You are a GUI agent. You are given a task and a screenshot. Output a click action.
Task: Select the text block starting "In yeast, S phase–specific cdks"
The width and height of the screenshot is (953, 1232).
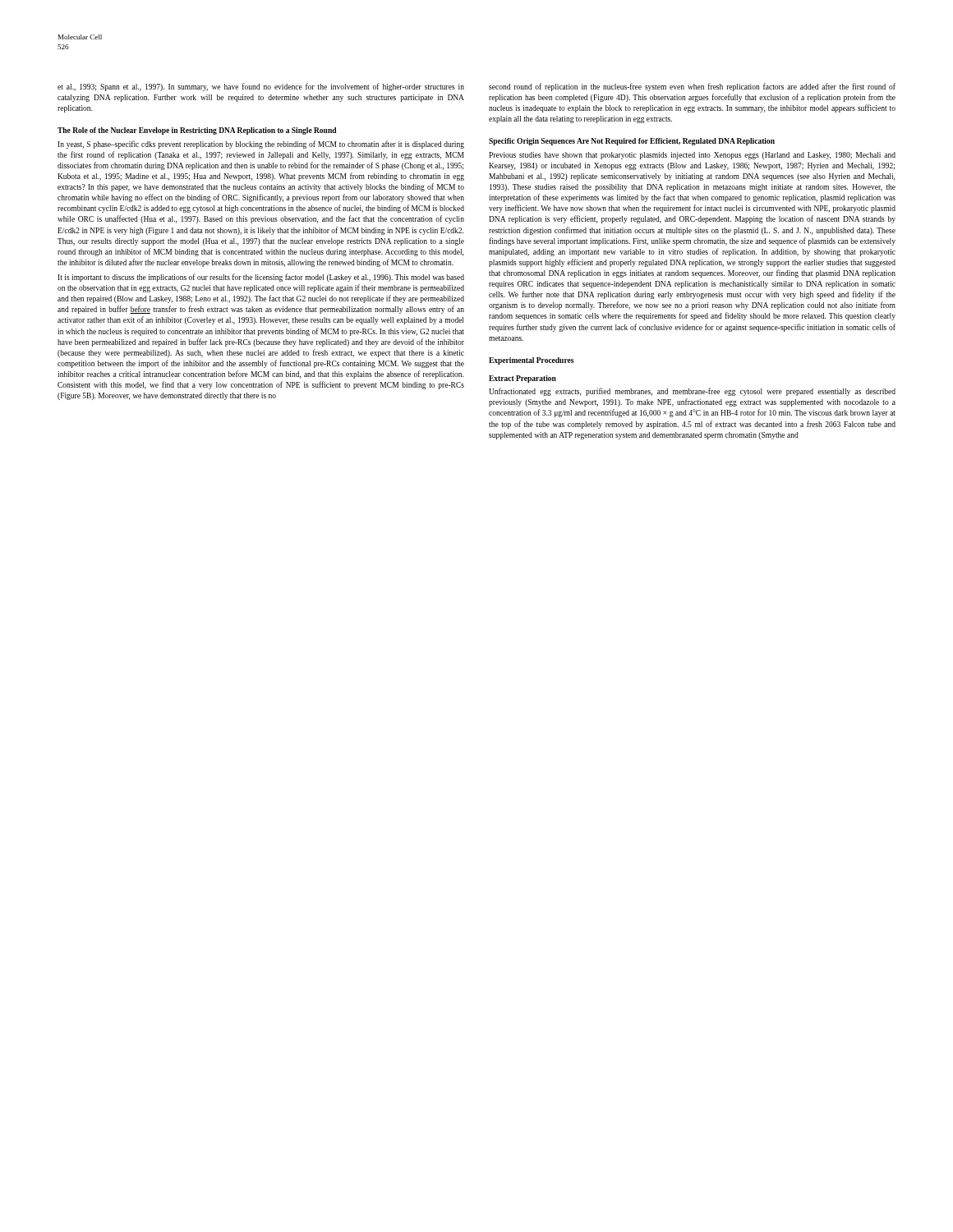[x=261, y=204]
